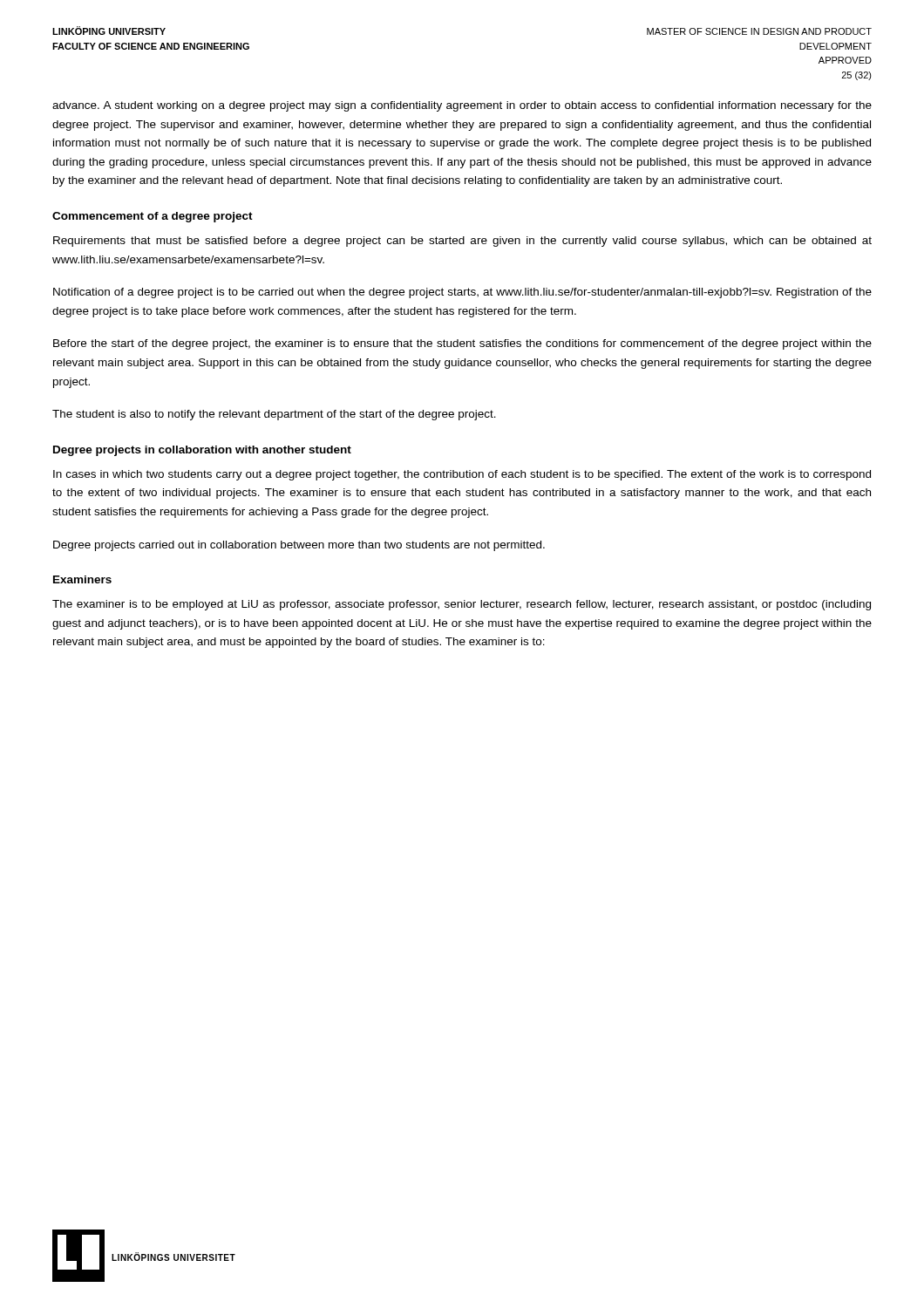This screenshot has width=924, height=1308.
Task: Where is the passage that starts "Before the start of the degree project, the"?
Action: [462, 362]
